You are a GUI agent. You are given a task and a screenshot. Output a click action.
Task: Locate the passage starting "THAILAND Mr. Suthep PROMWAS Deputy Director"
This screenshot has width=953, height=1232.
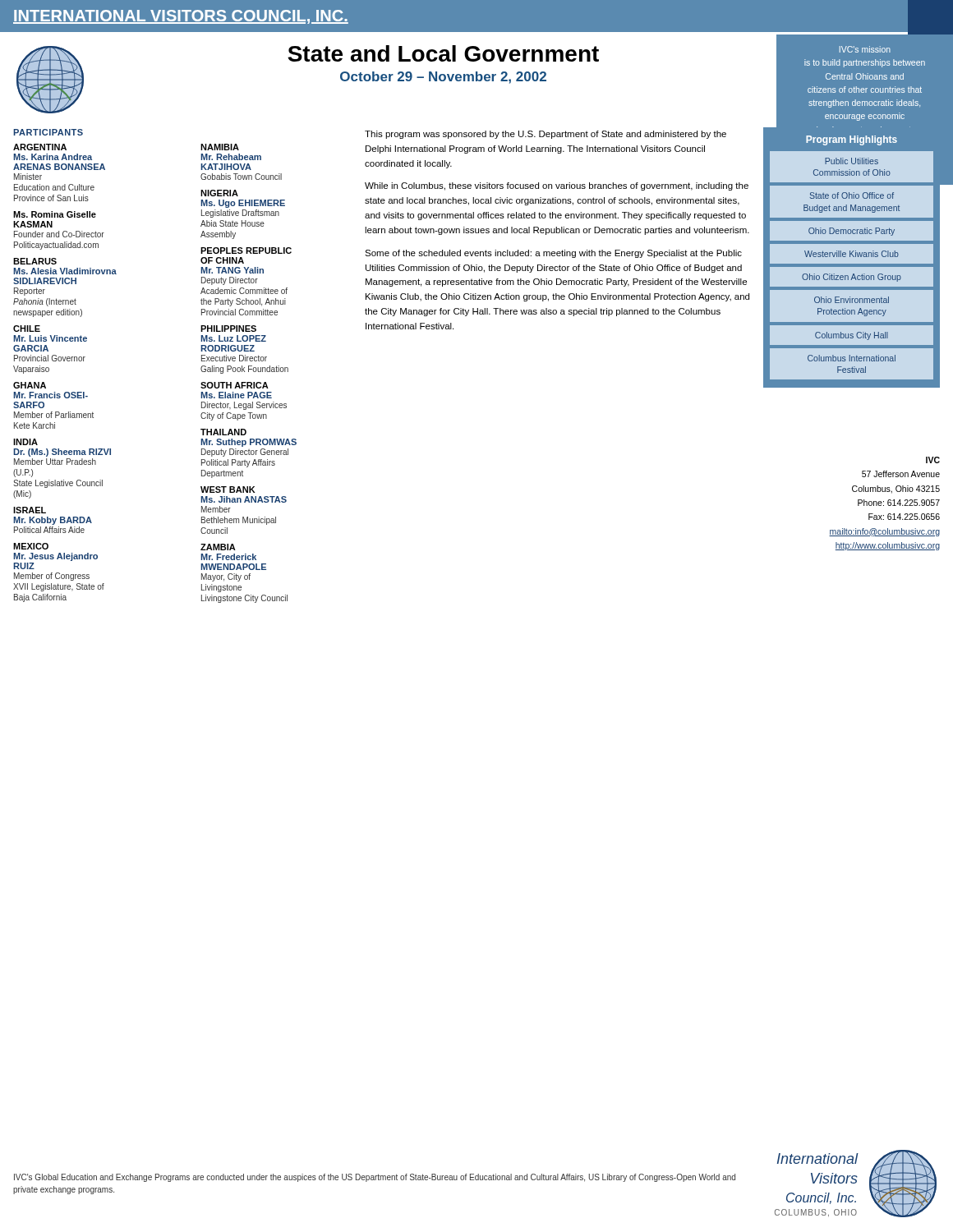tap(274, 453)
